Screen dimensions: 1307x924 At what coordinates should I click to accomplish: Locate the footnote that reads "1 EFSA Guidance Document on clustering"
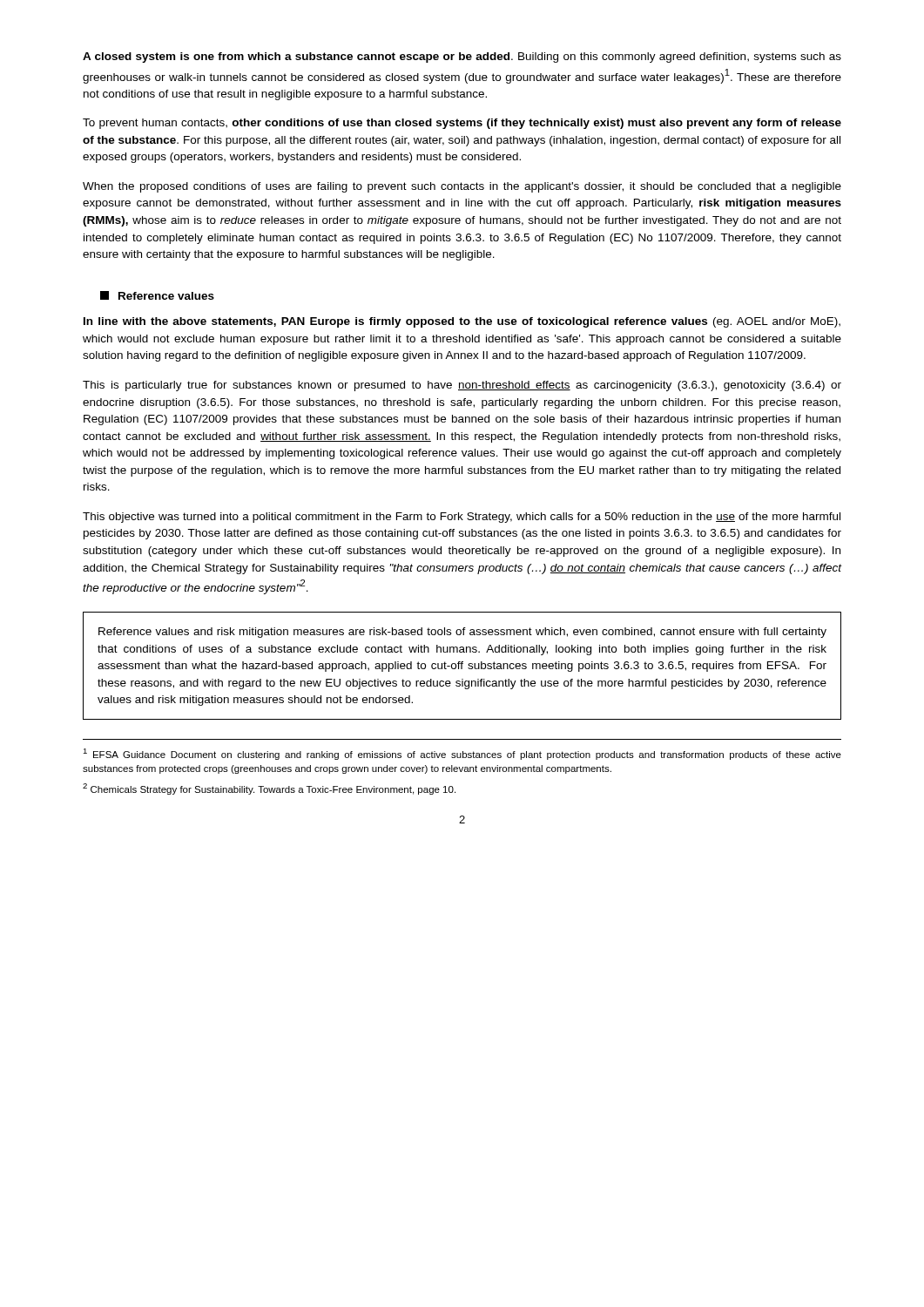[x=462, y=760]
